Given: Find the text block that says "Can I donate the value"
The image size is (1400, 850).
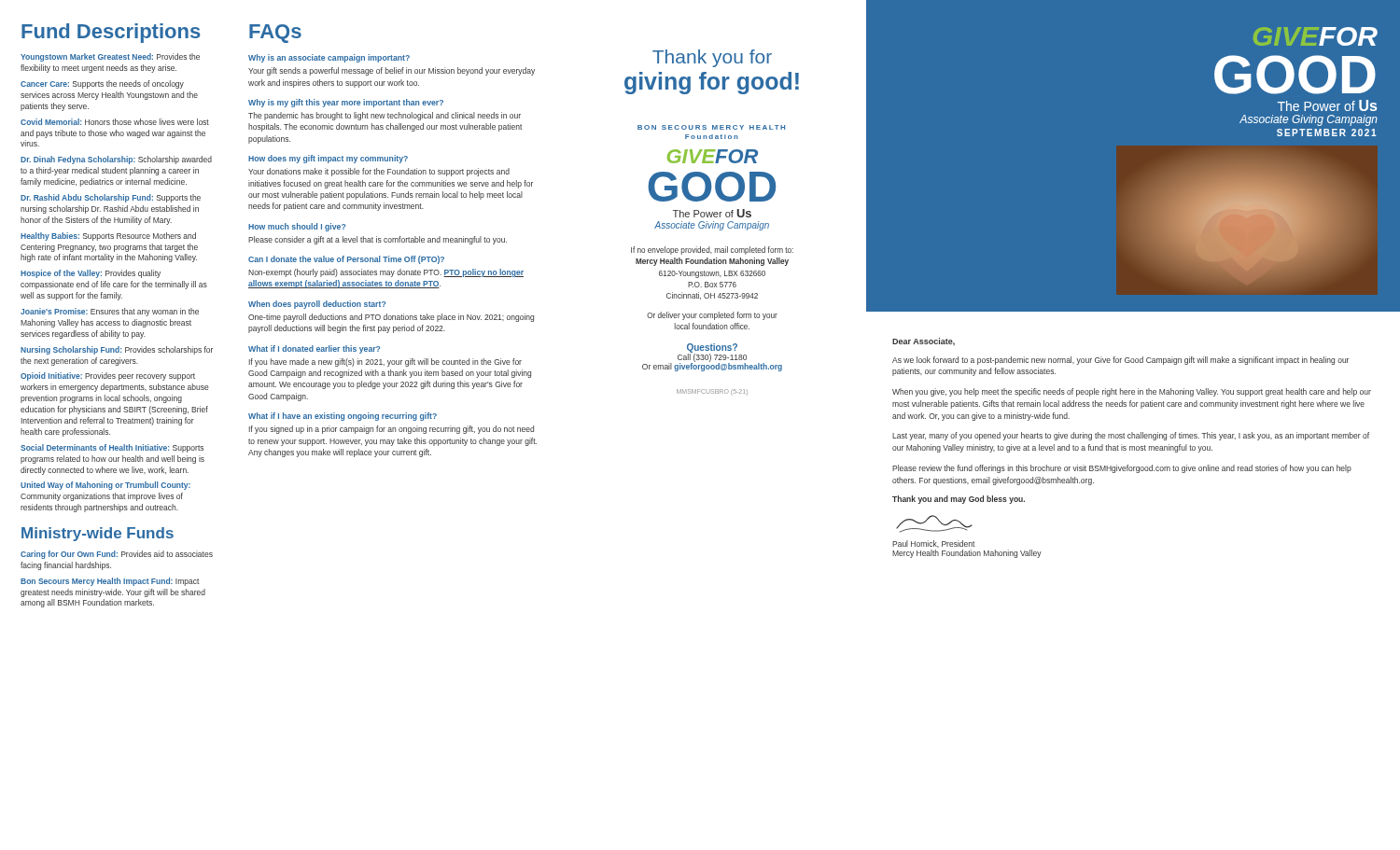Looking at the screenshot, I should click(395, 272).
